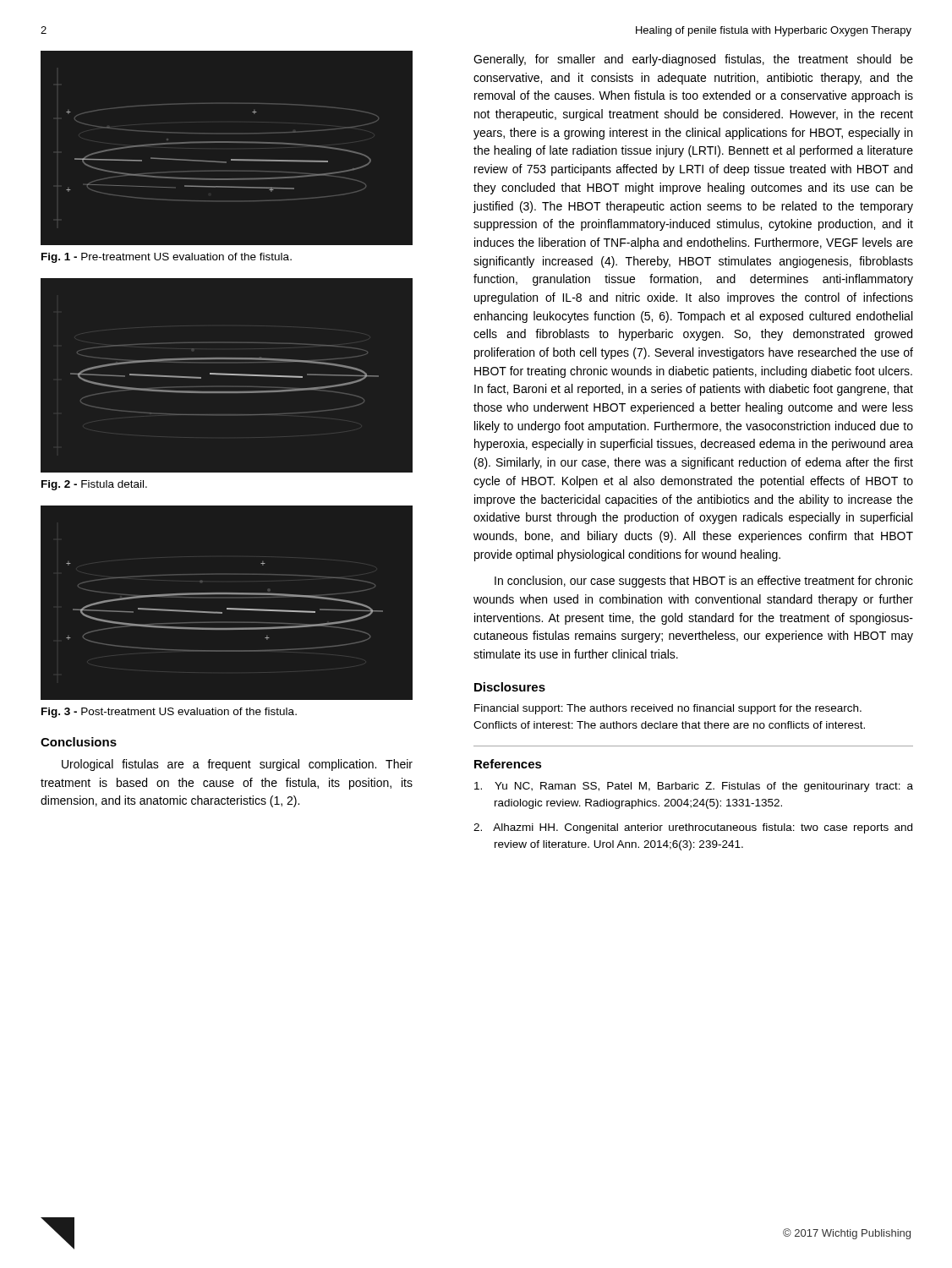The image size is (952, 1268).
Task: Point to the block beginning "In conclusion, our case"
Action: [x=693, y=618]
